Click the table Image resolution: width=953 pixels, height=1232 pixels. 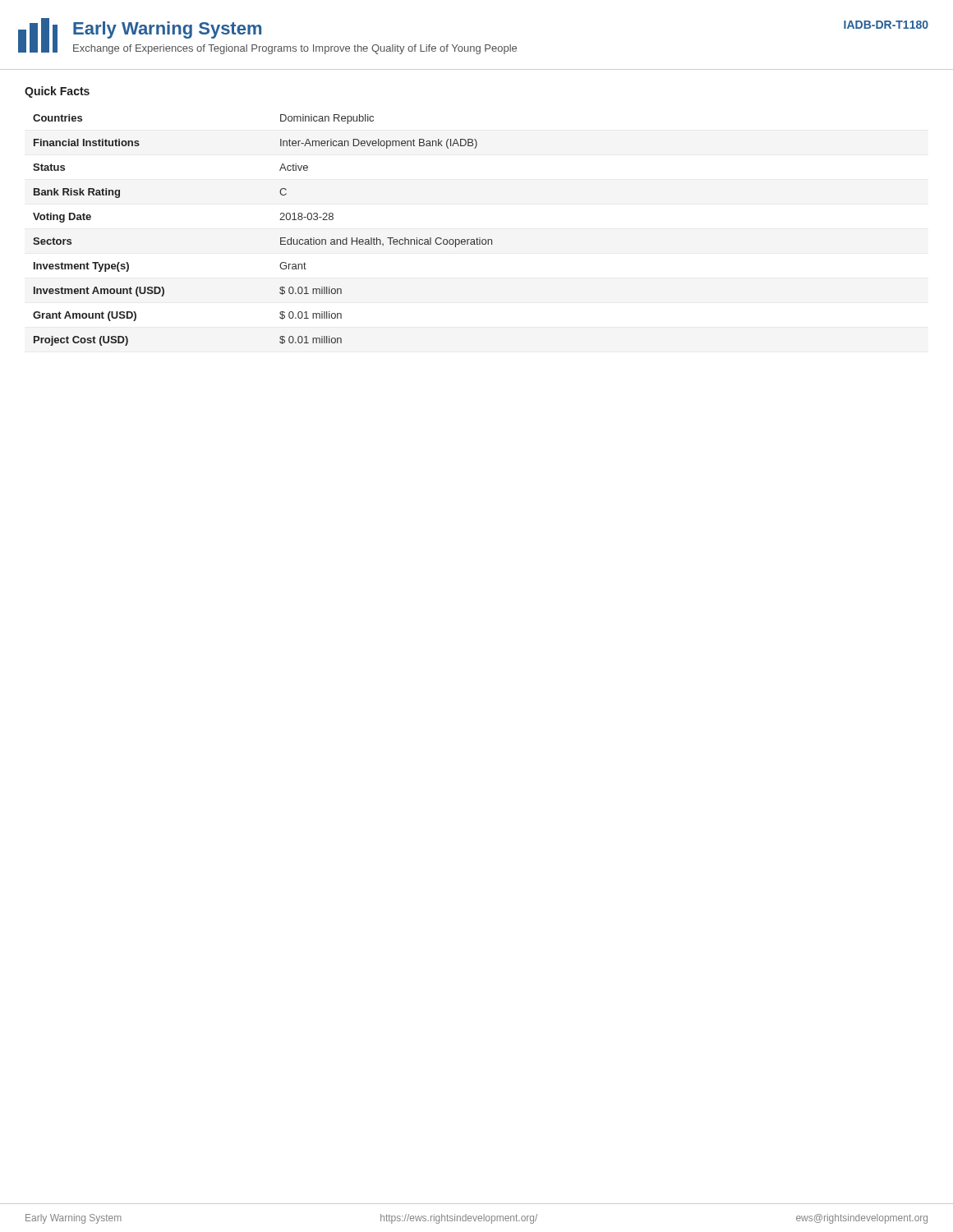click(x=476, y=229)
